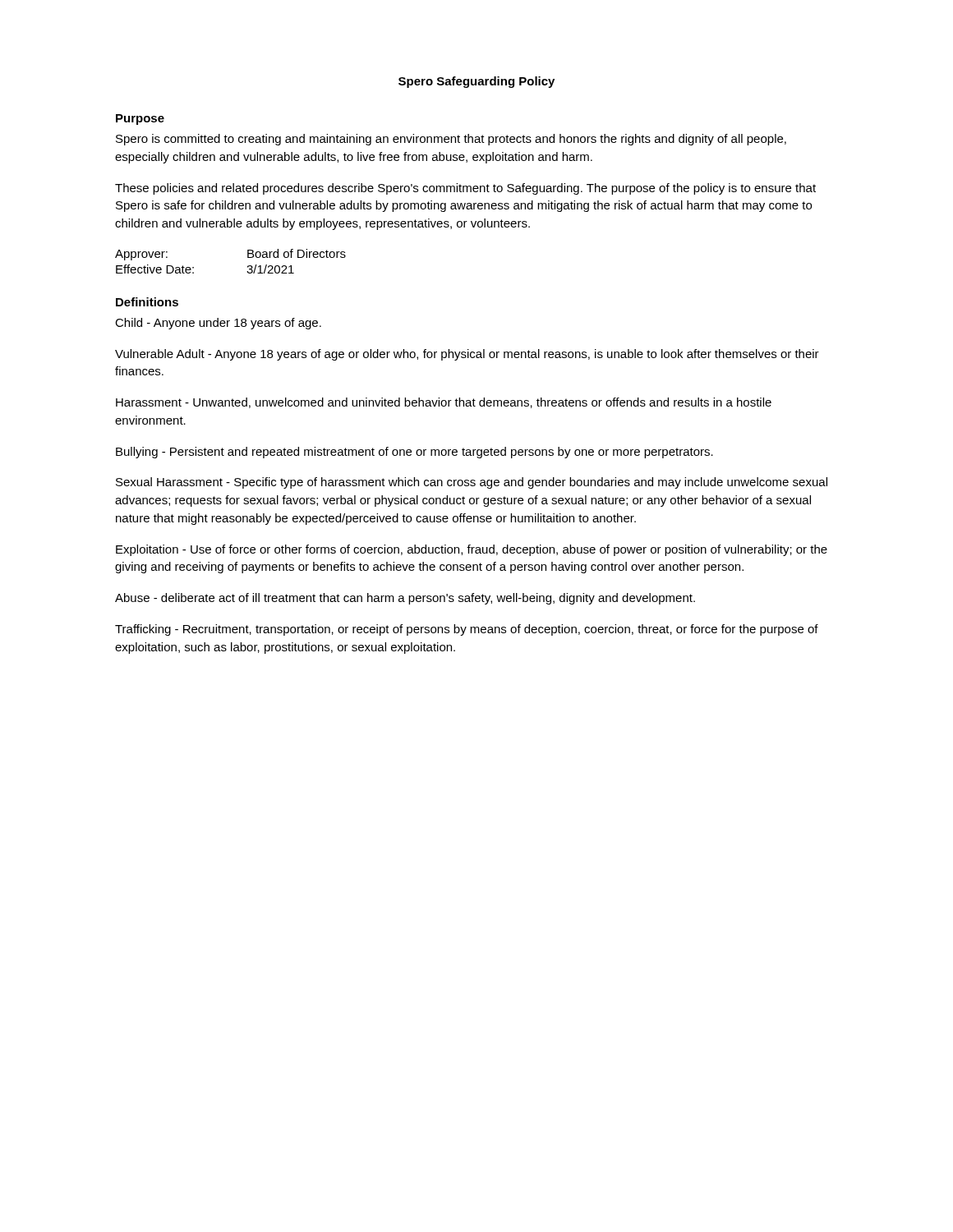Select the text block containing "These policies and related procedures describe"

tap(465, 205)
